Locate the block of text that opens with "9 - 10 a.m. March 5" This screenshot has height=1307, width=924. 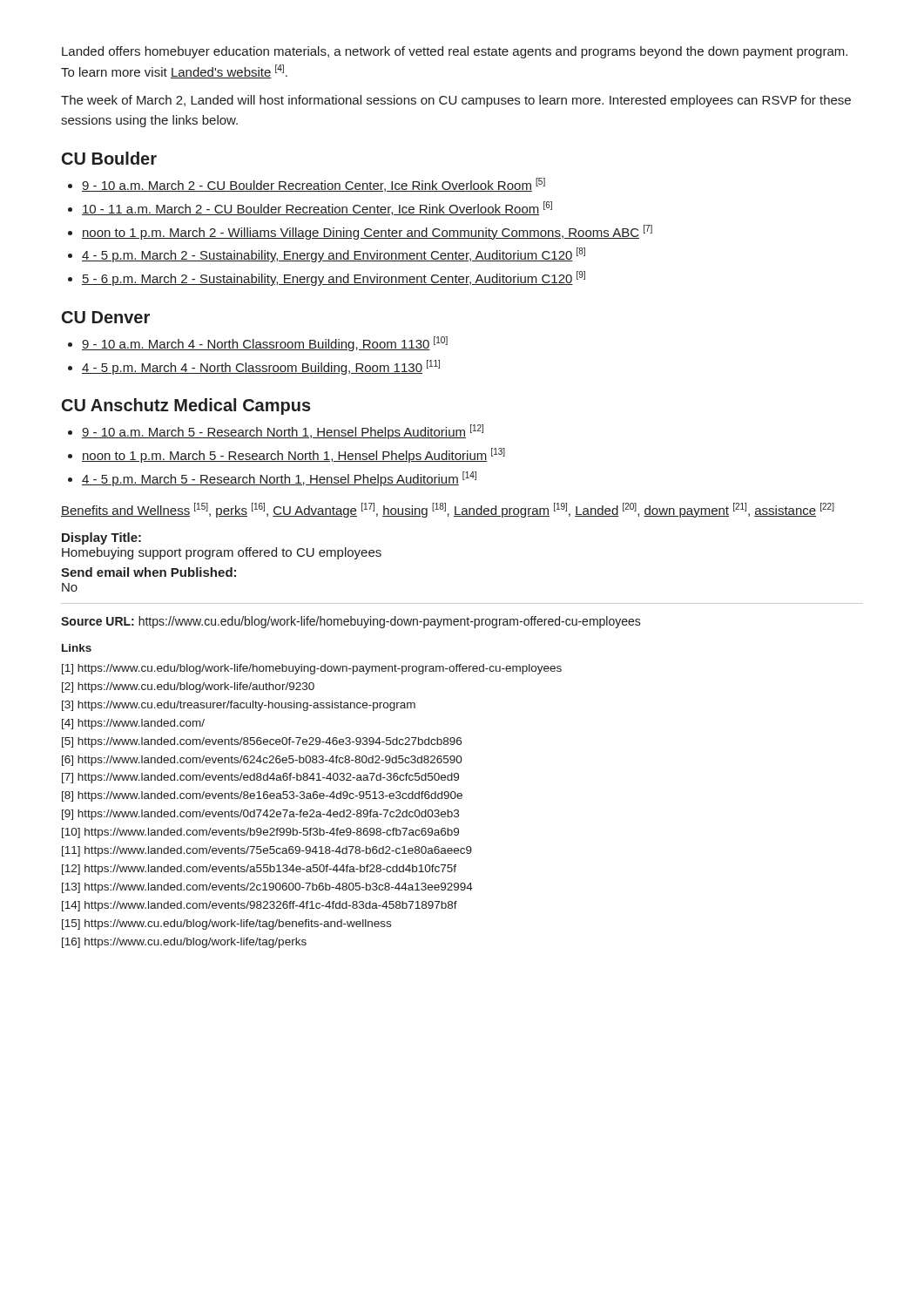tap(283, 432)
